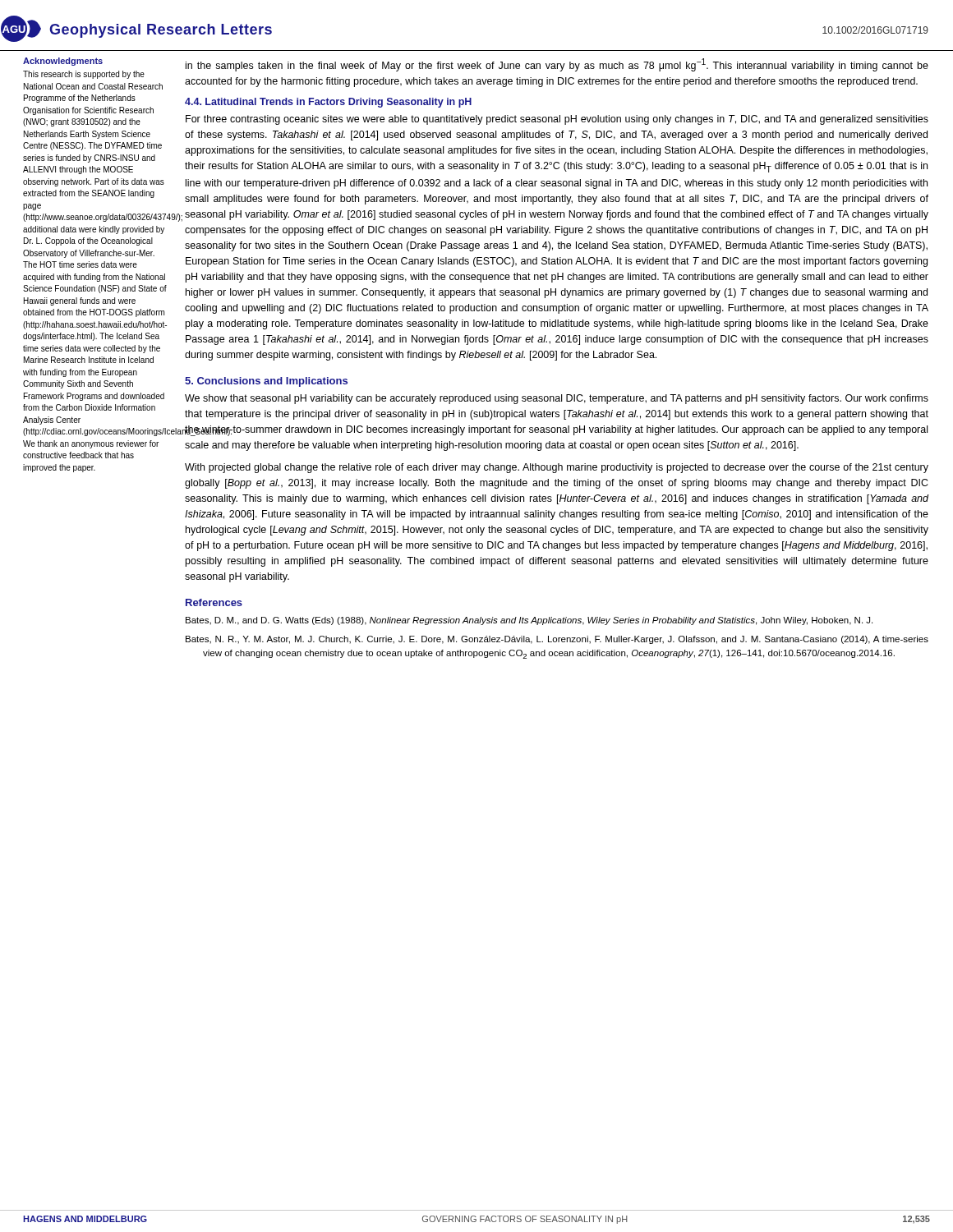Locate the text block that says "For three contrasting oceanic sites we were"
The height and width of the screenshot is (1232, 953).
[557, 237]
